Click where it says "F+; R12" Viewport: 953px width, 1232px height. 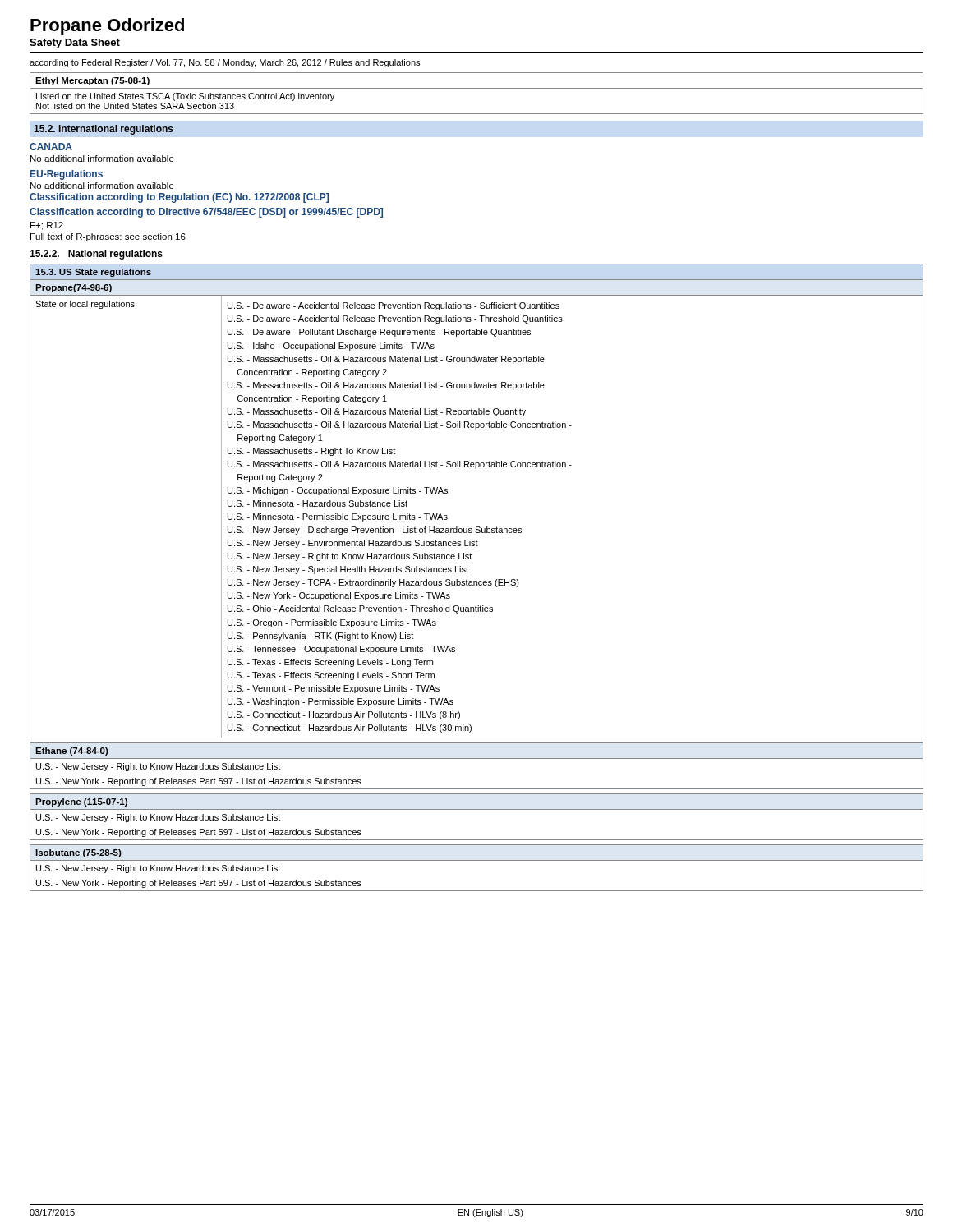(47, 225)
